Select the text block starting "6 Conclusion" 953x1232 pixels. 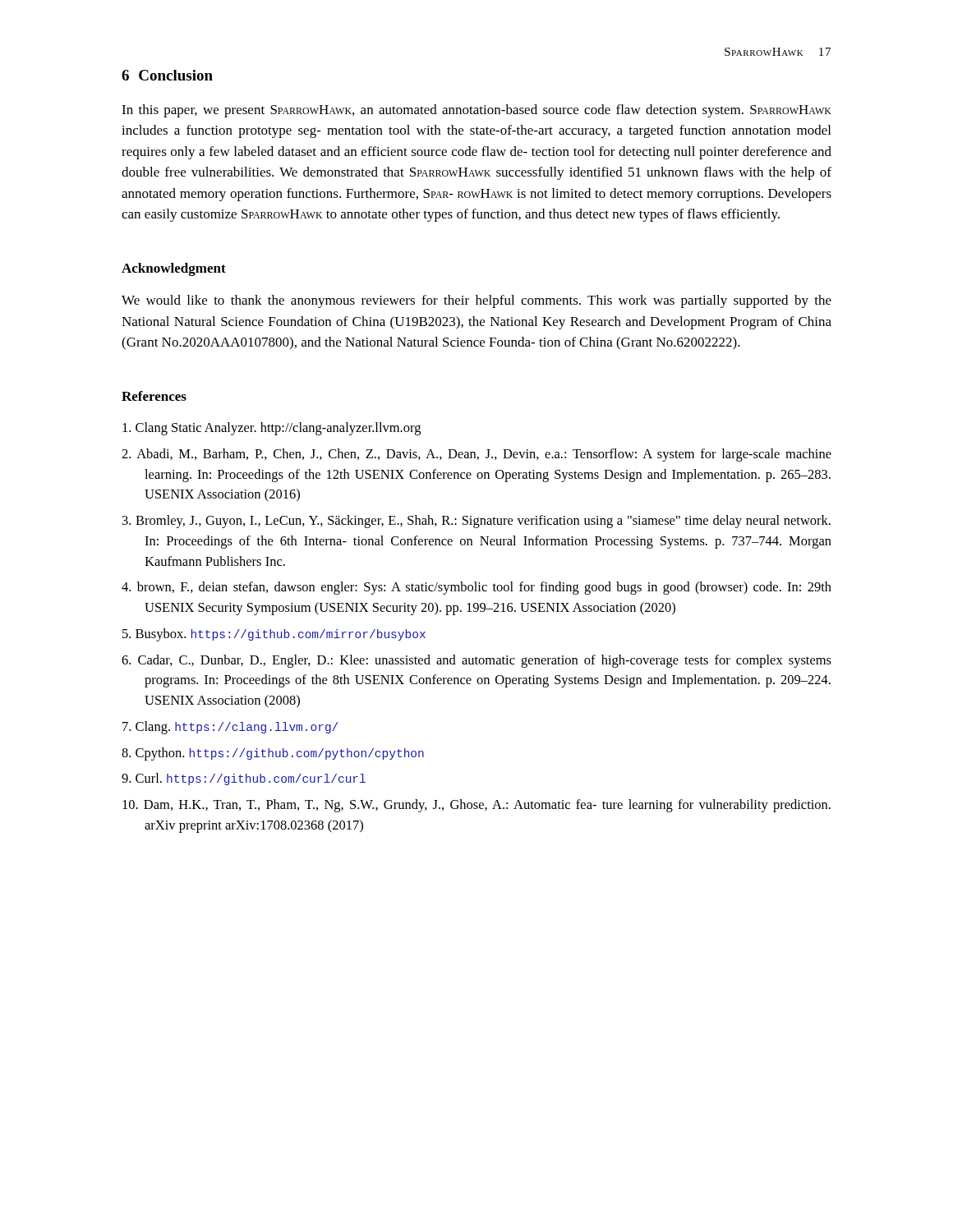coord(167,75)
